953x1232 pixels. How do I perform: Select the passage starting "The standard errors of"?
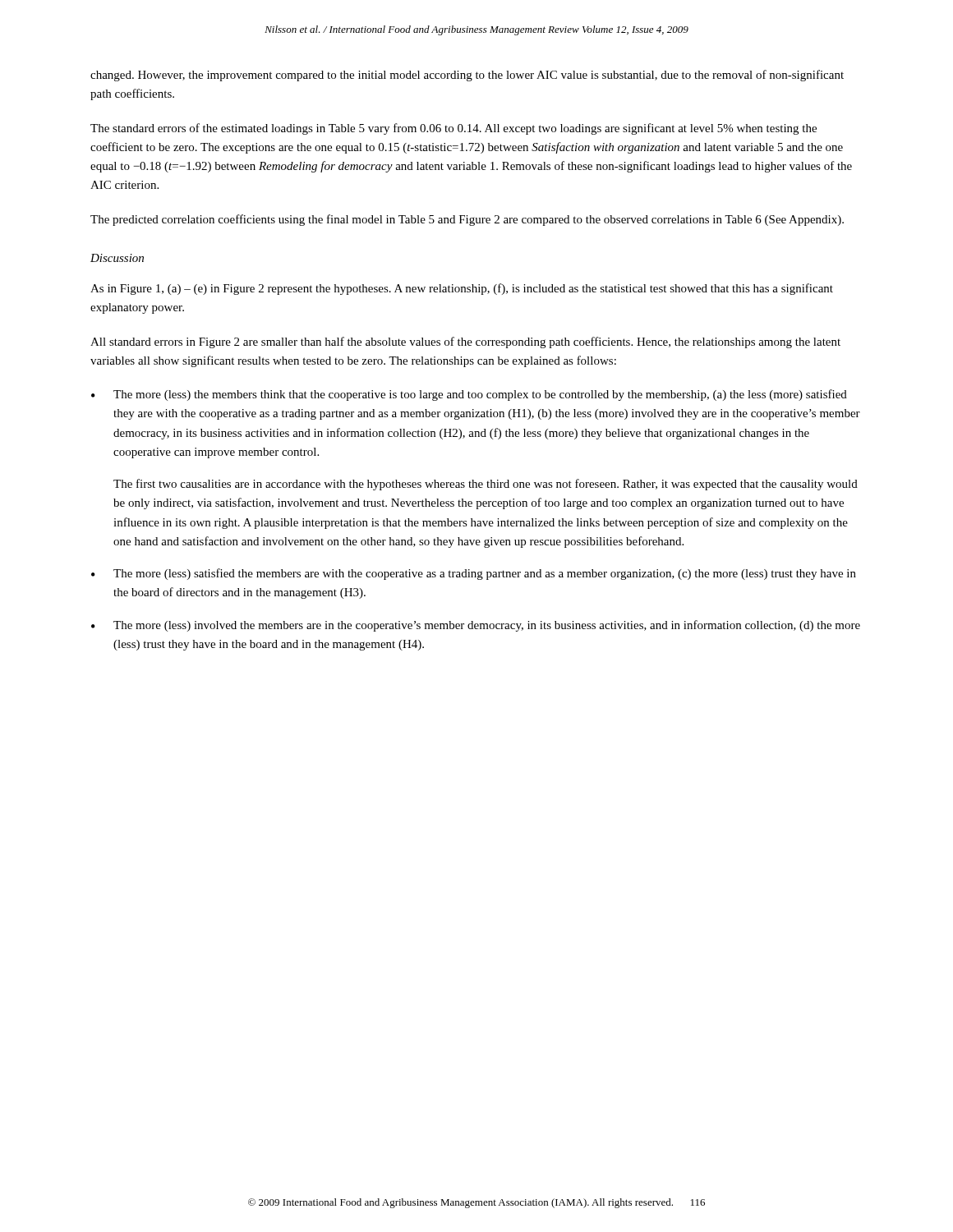pos(471,156)
